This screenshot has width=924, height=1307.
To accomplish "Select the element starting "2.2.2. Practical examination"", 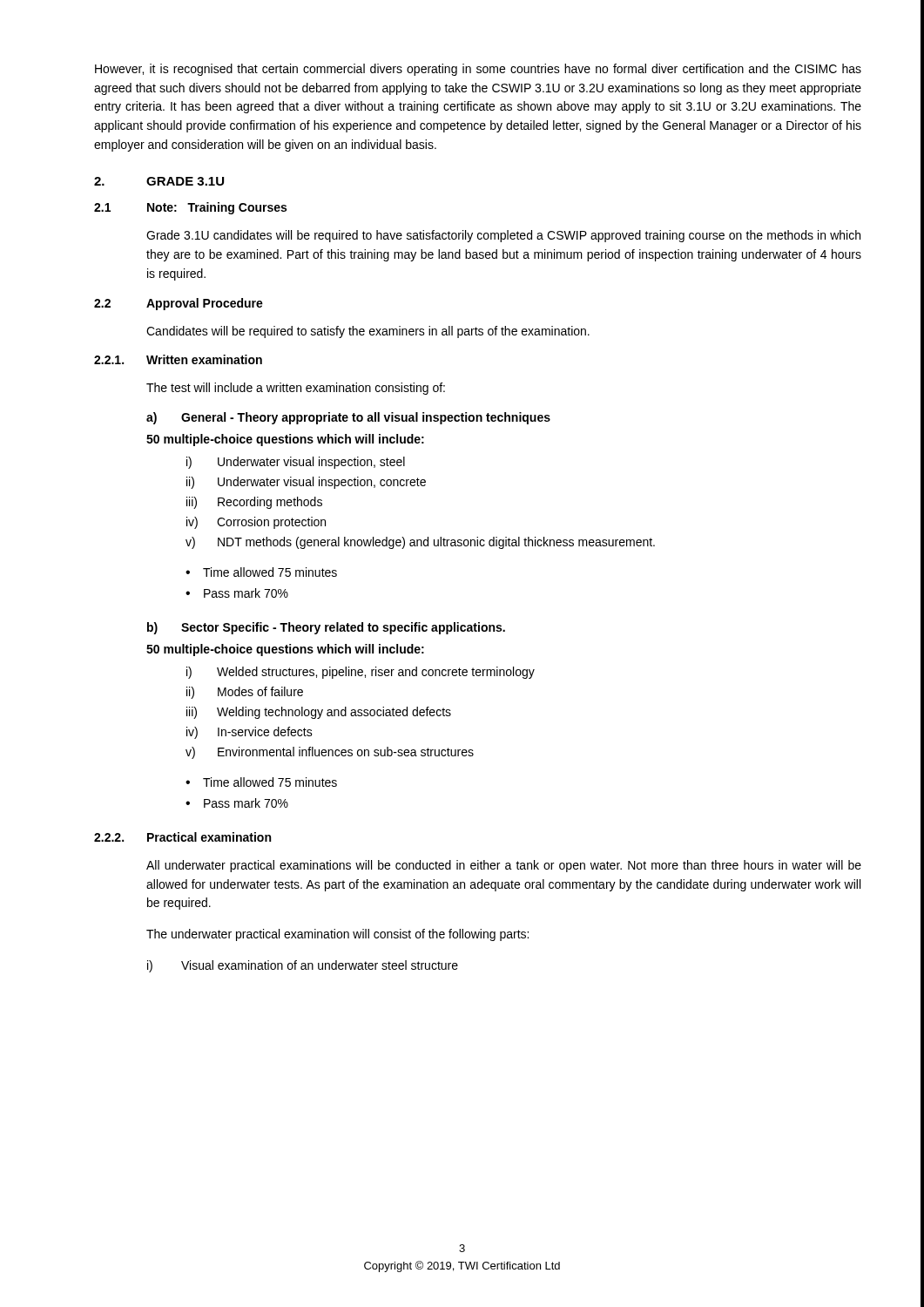I will coord(182,837).
